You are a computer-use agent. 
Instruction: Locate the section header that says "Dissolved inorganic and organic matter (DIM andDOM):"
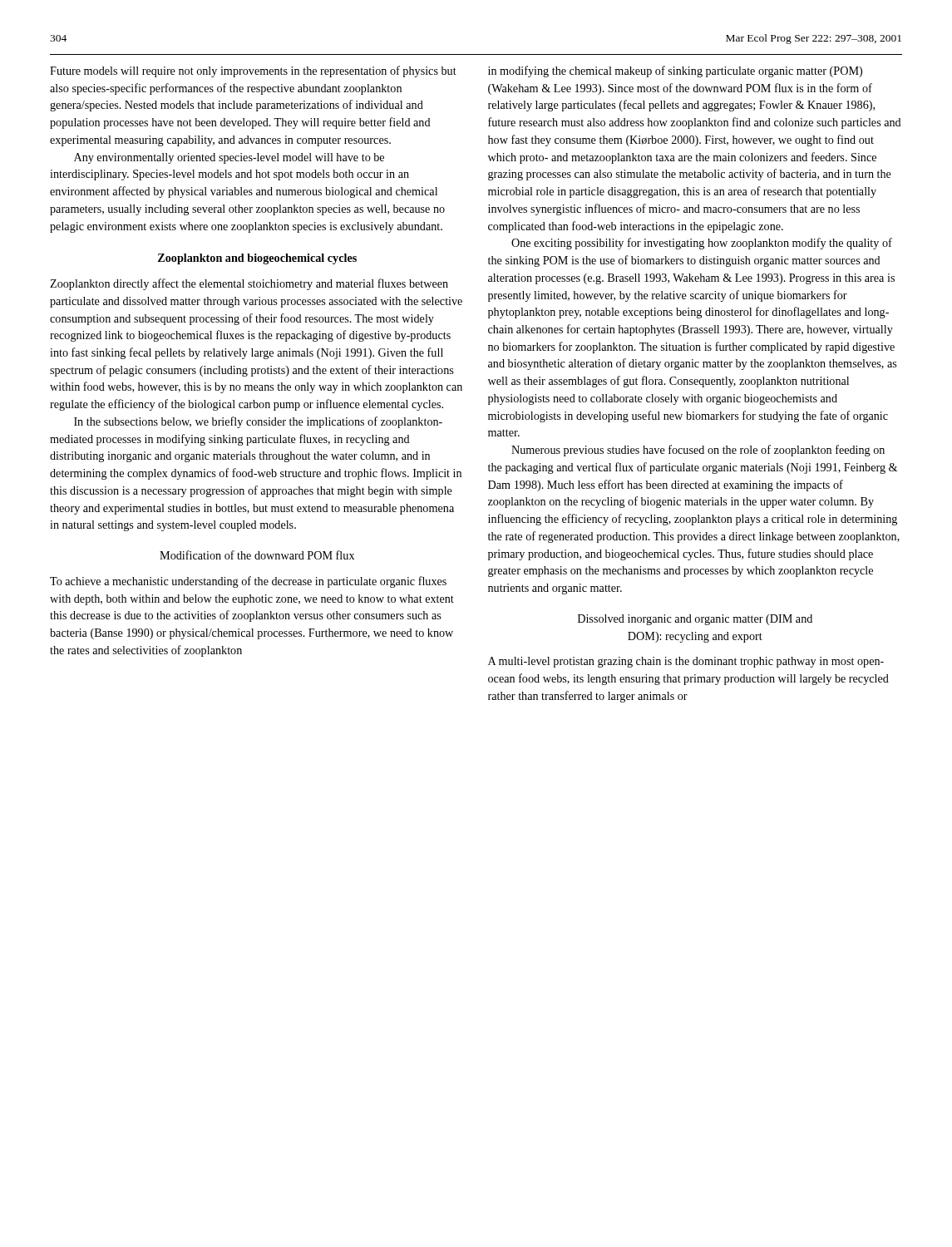pos(695,627)
